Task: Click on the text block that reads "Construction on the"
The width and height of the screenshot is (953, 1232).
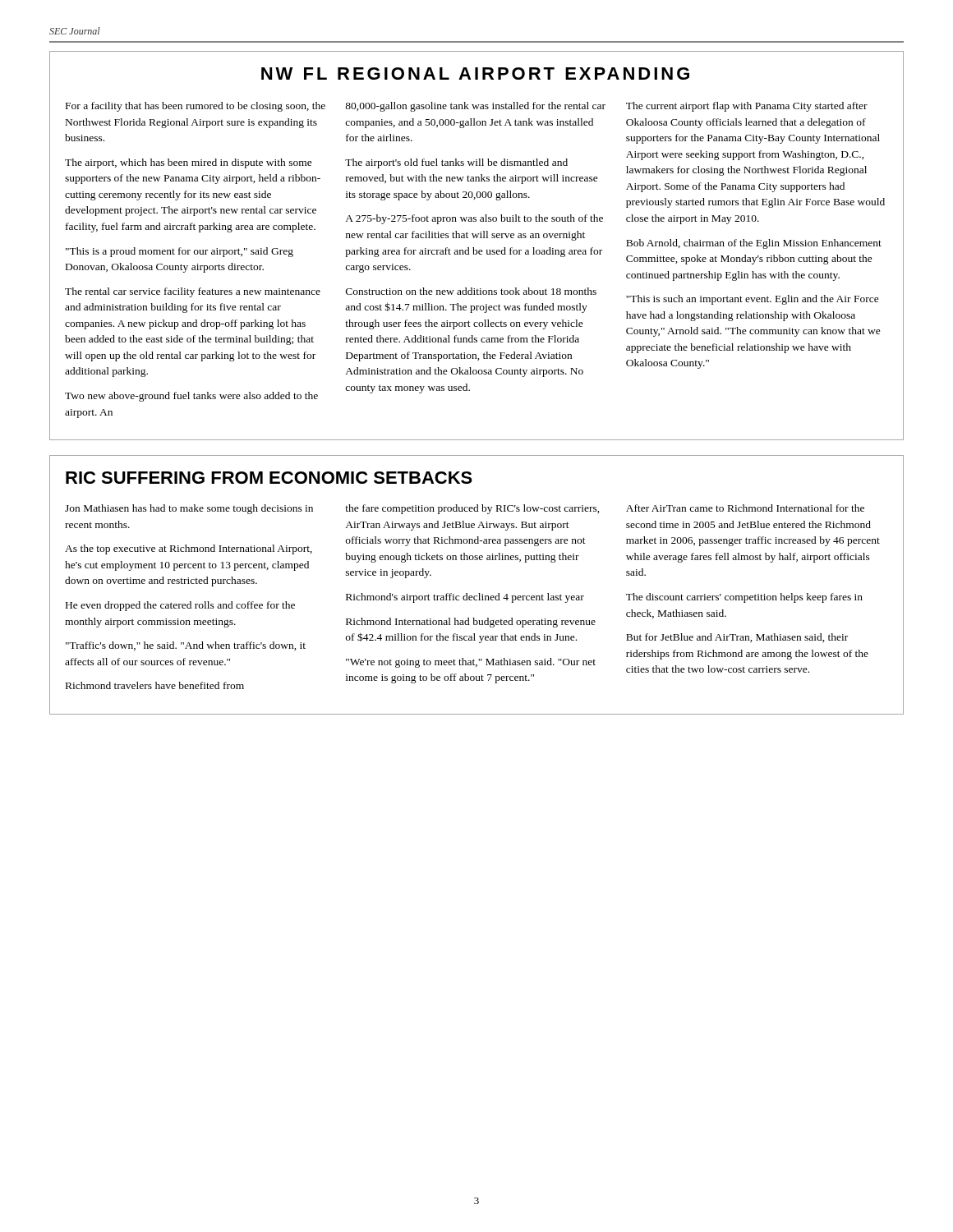Action: coord(471,339)
